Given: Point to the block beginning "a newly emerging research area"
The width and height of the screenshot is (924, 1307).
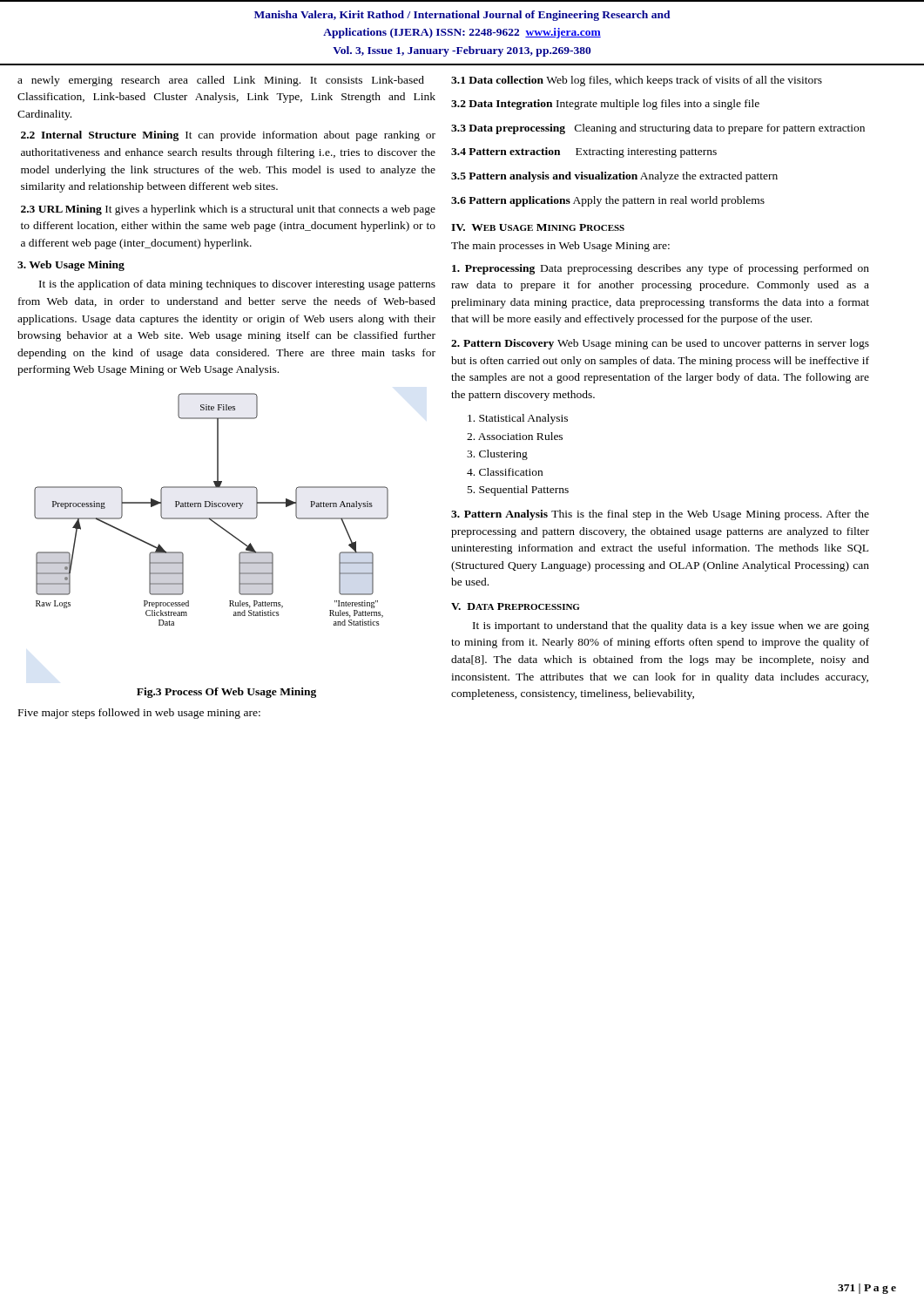Looking at the screenshot, I should point(226,97).
